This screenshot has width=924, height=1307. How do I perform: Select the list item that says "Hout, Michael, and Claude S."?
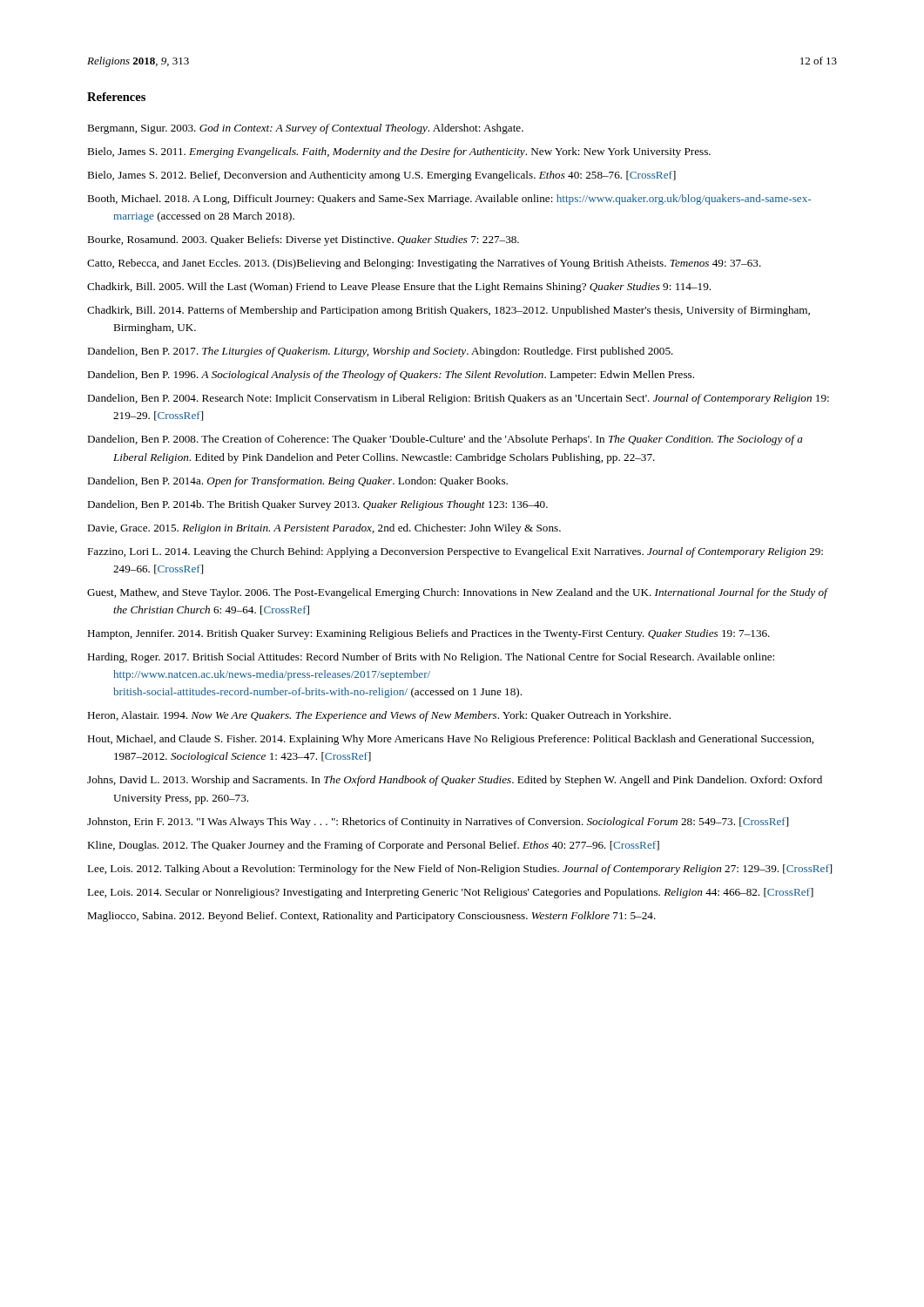[x=451, y=747]
